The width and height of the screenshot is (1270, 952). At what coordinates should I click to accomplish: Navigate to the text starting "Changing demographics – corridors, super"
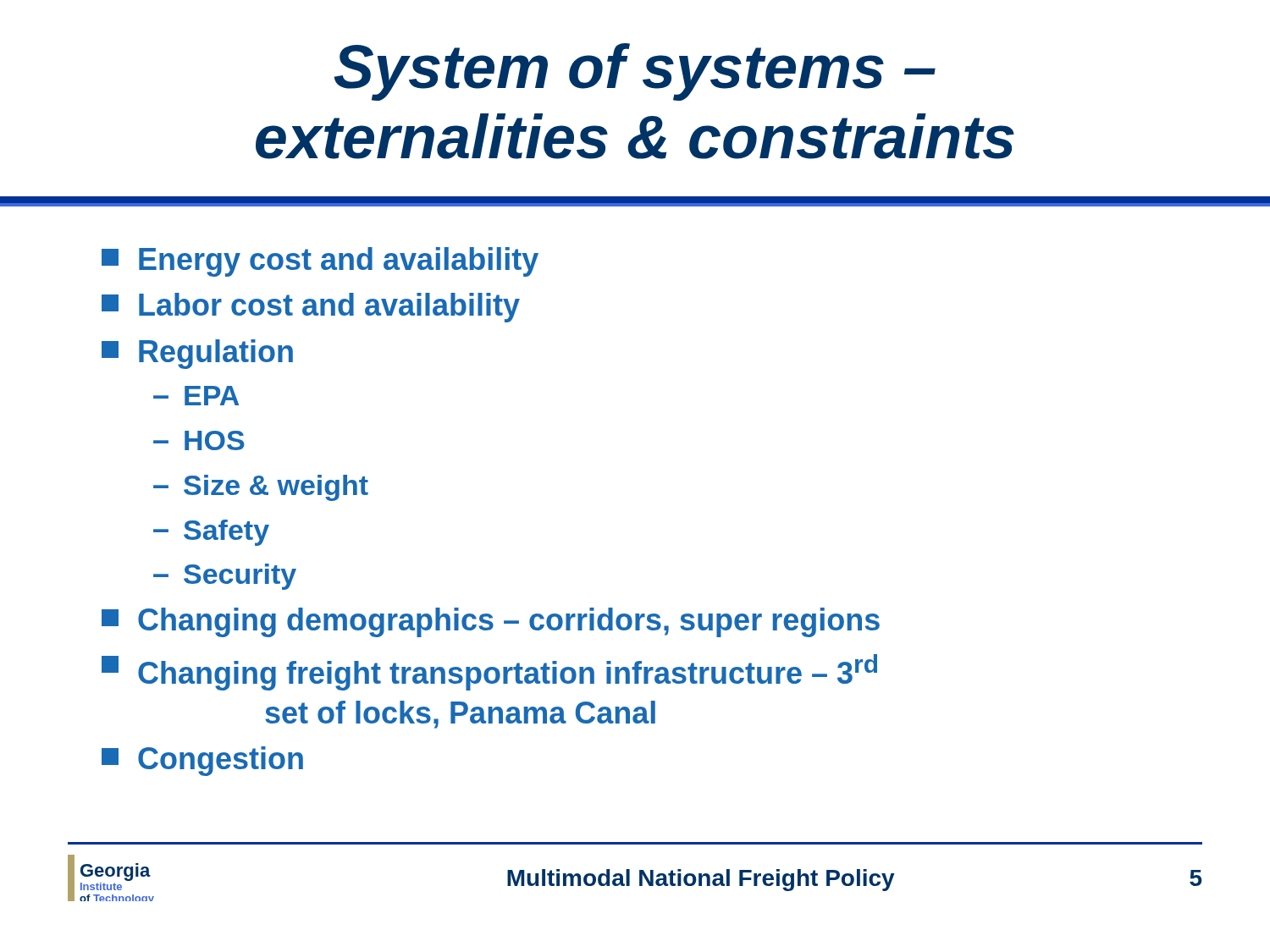(491, 621)
